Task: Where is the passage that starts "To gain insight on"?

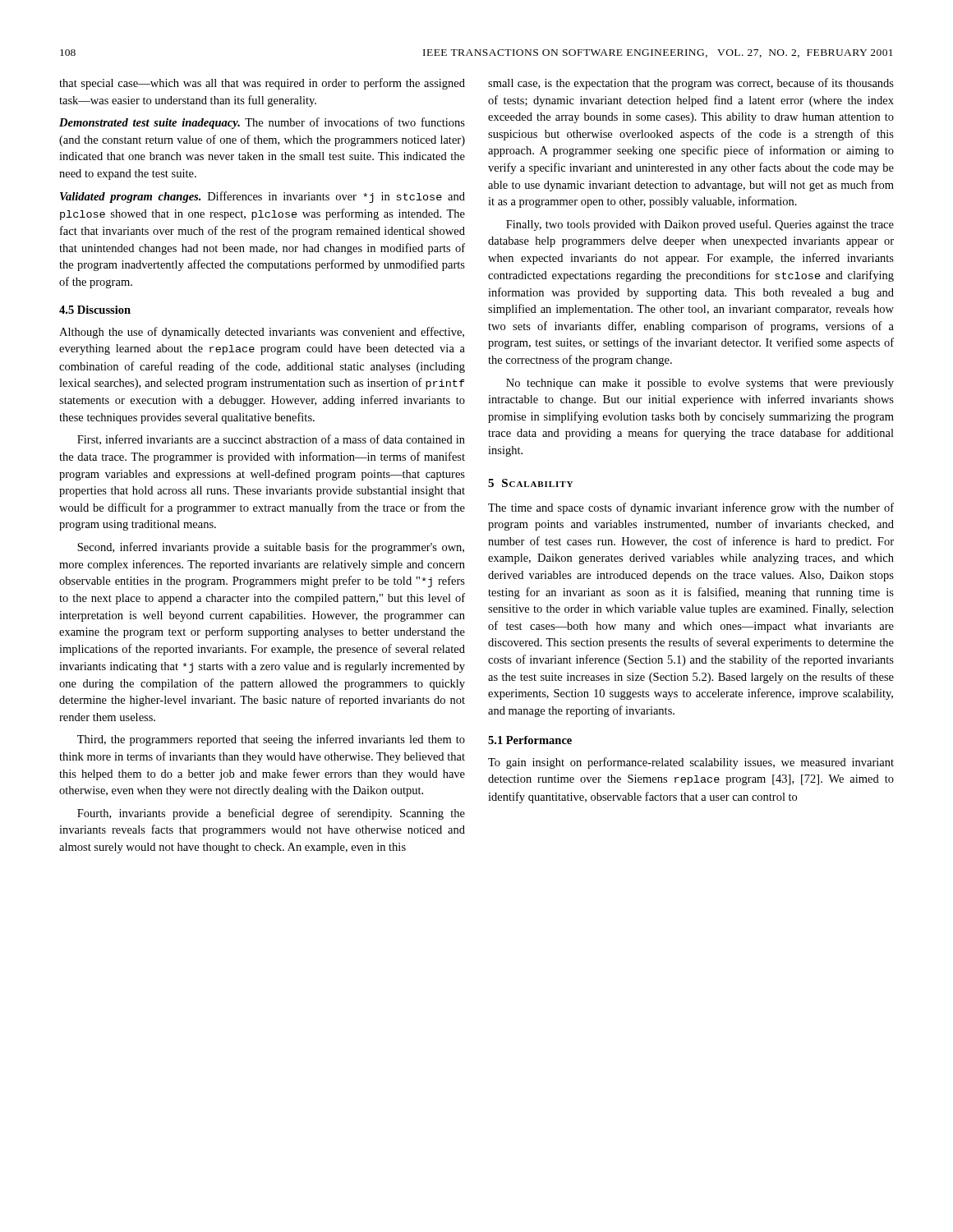Action: [691, 779]
